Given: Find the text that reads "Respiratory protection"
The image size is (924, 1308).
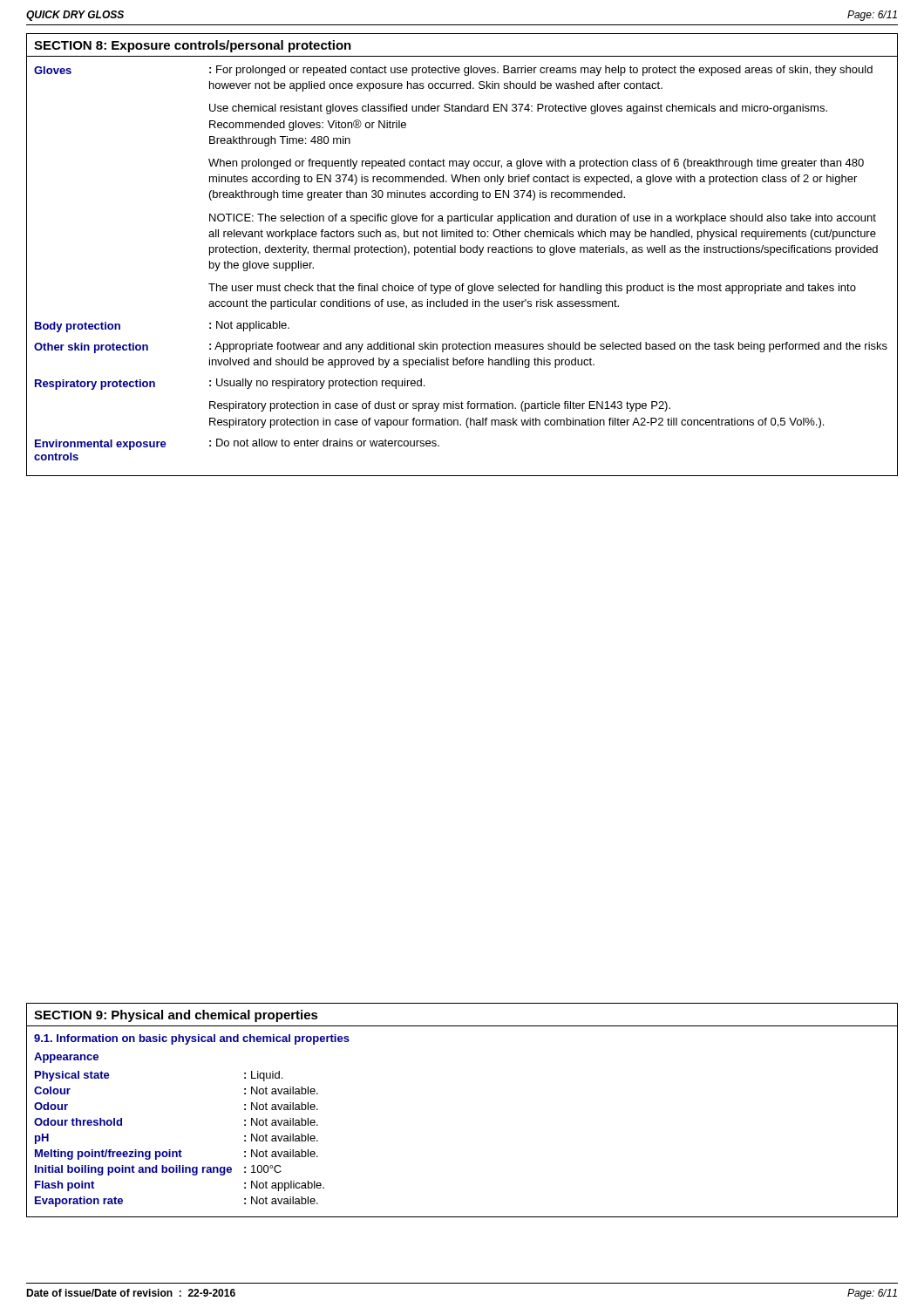Looking at the screenshot, I should [95, 383].
